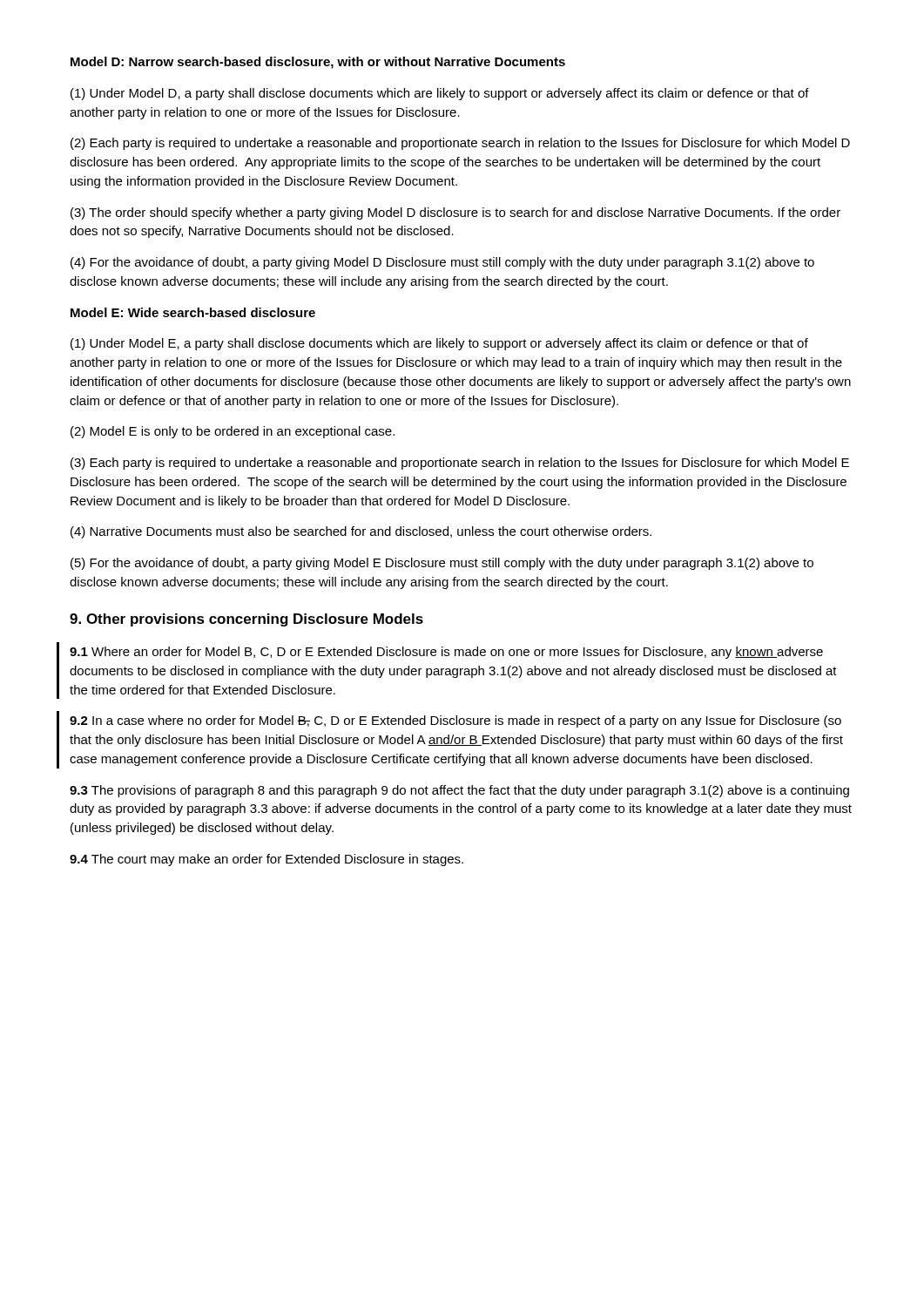Point to "9. Other provisions concerning Disclosure Models"

point(247,619)
